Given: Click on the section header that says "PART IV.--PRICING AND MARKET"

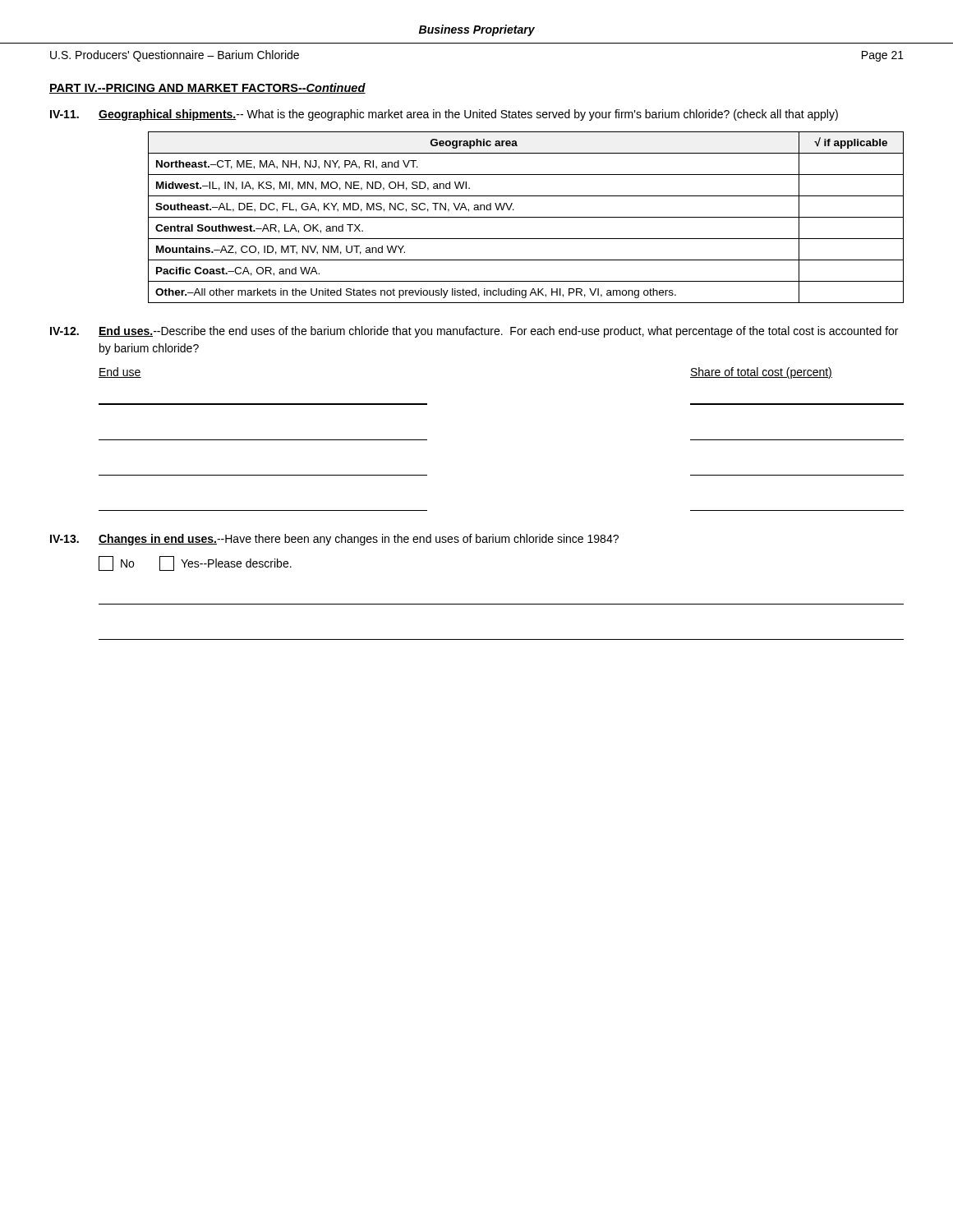Looking at the screenshot, I should click(207, 88).
